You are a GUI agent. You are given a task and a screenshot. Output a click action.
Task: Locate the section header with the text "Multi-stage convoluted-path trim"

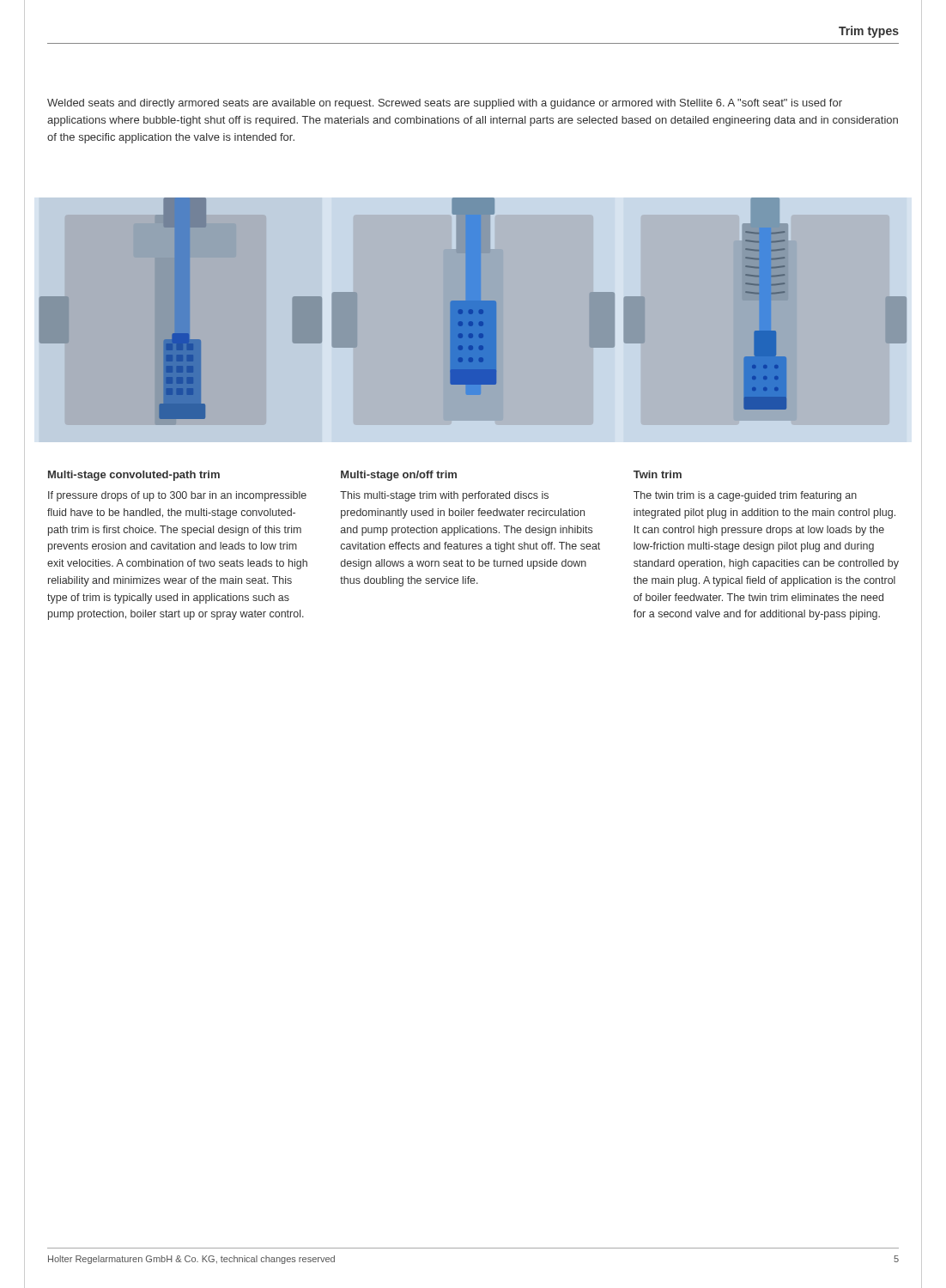point(134,474)
